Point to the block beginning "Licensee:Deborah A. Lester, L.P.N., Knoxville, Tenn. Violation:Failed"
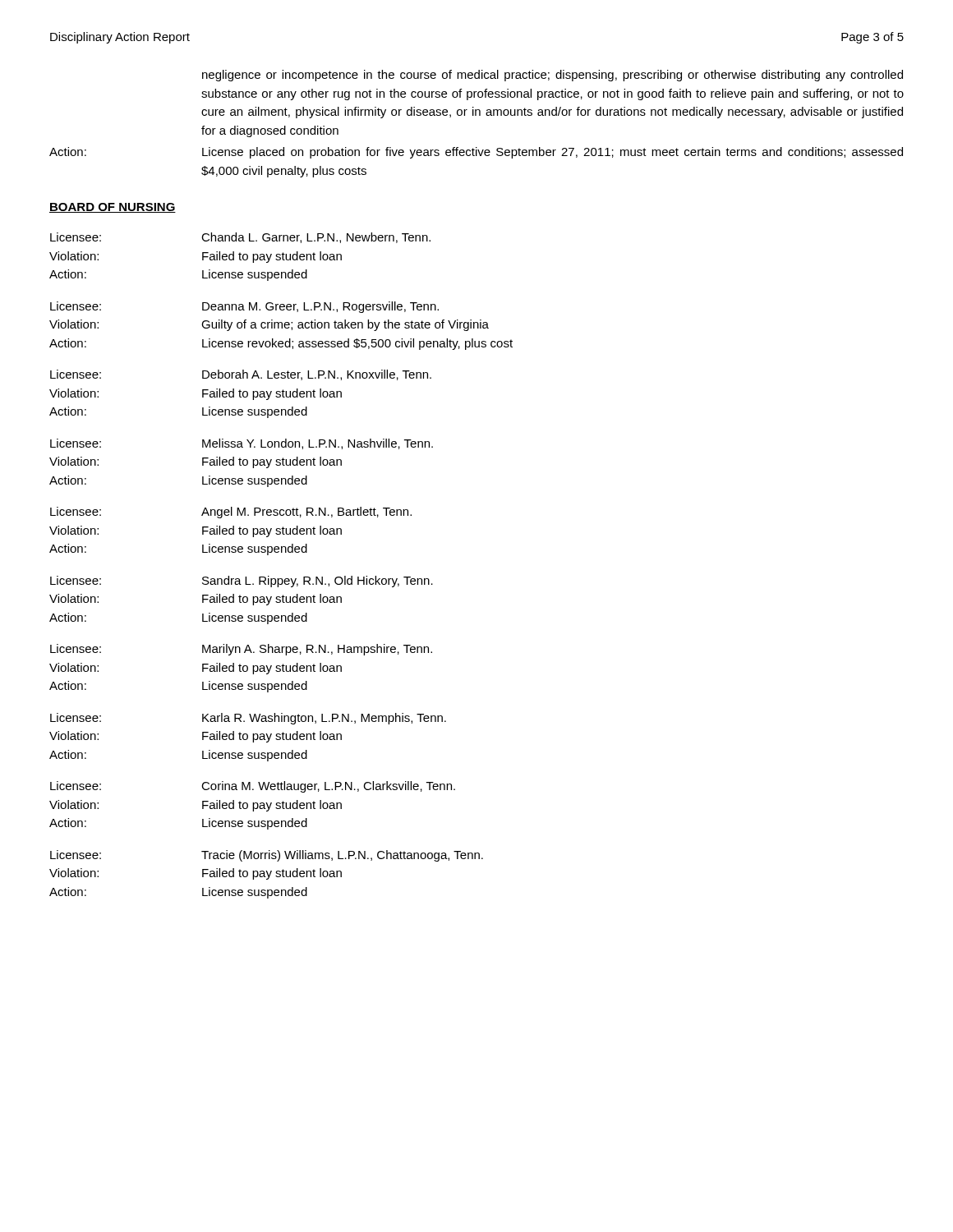 241,375
